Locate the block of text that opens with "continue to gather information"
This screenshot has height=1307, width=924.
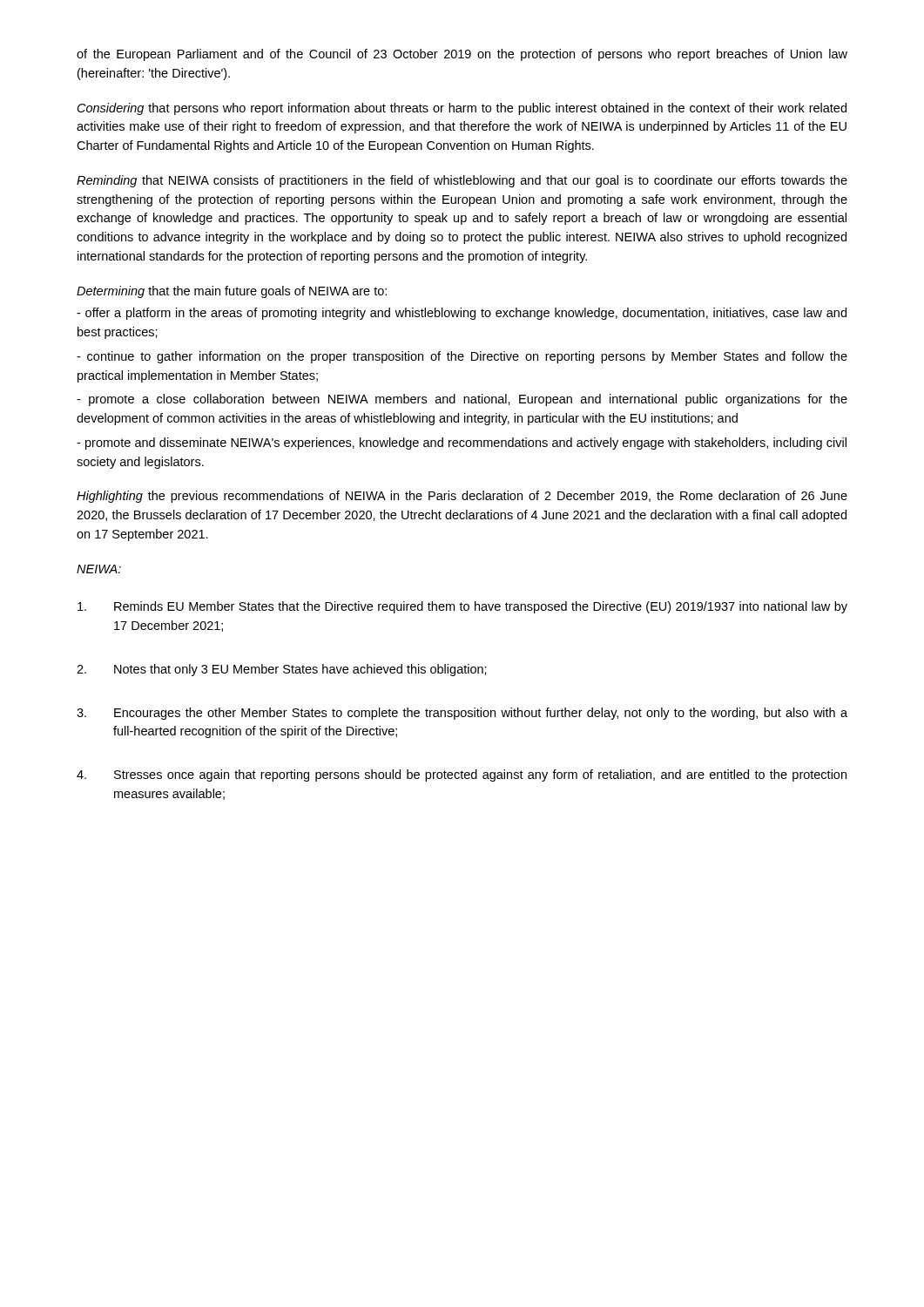click(x=462, y=366)
